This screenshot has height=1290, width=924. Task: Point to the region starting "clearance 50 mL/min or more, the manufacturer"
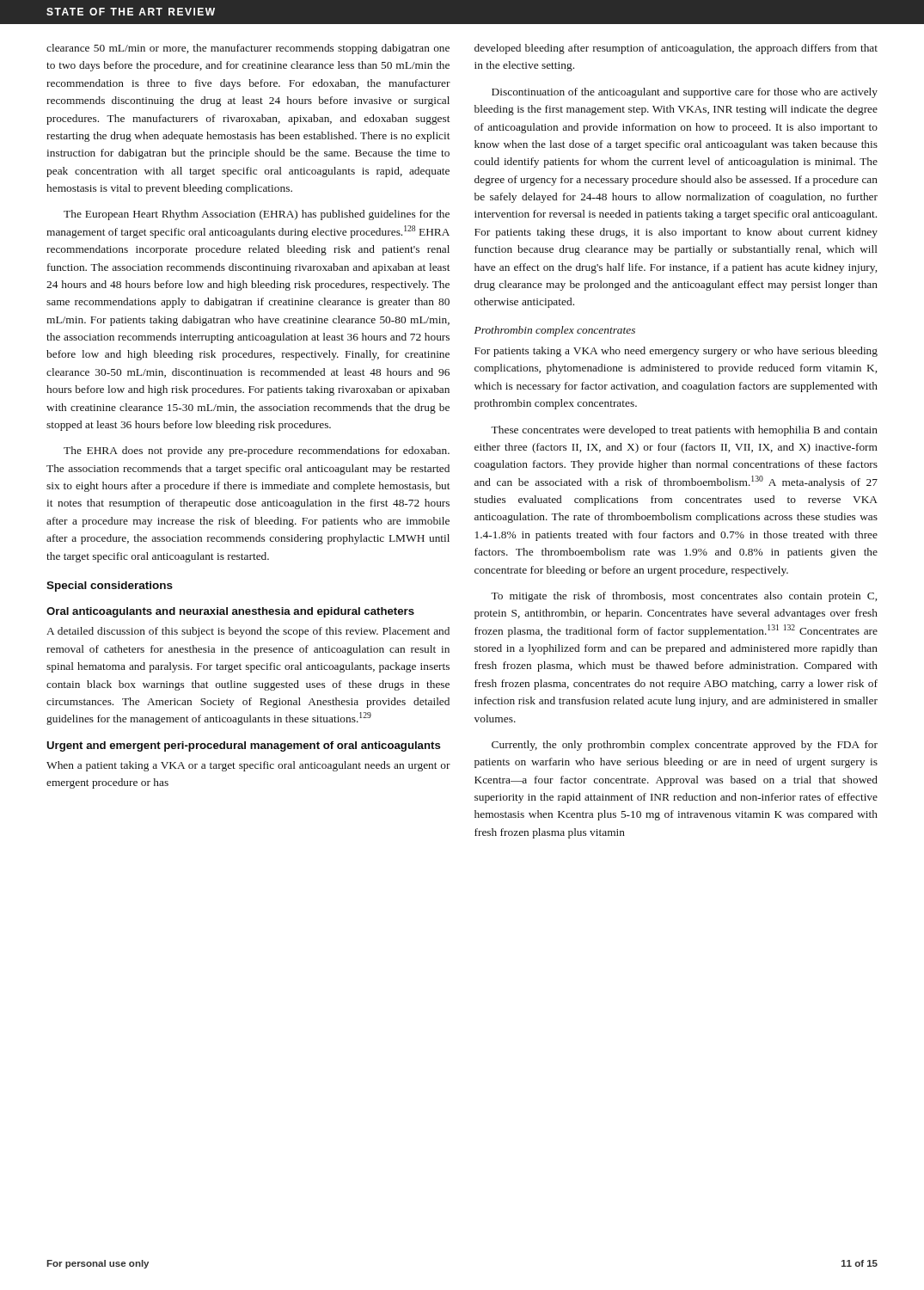click(248, 118)
